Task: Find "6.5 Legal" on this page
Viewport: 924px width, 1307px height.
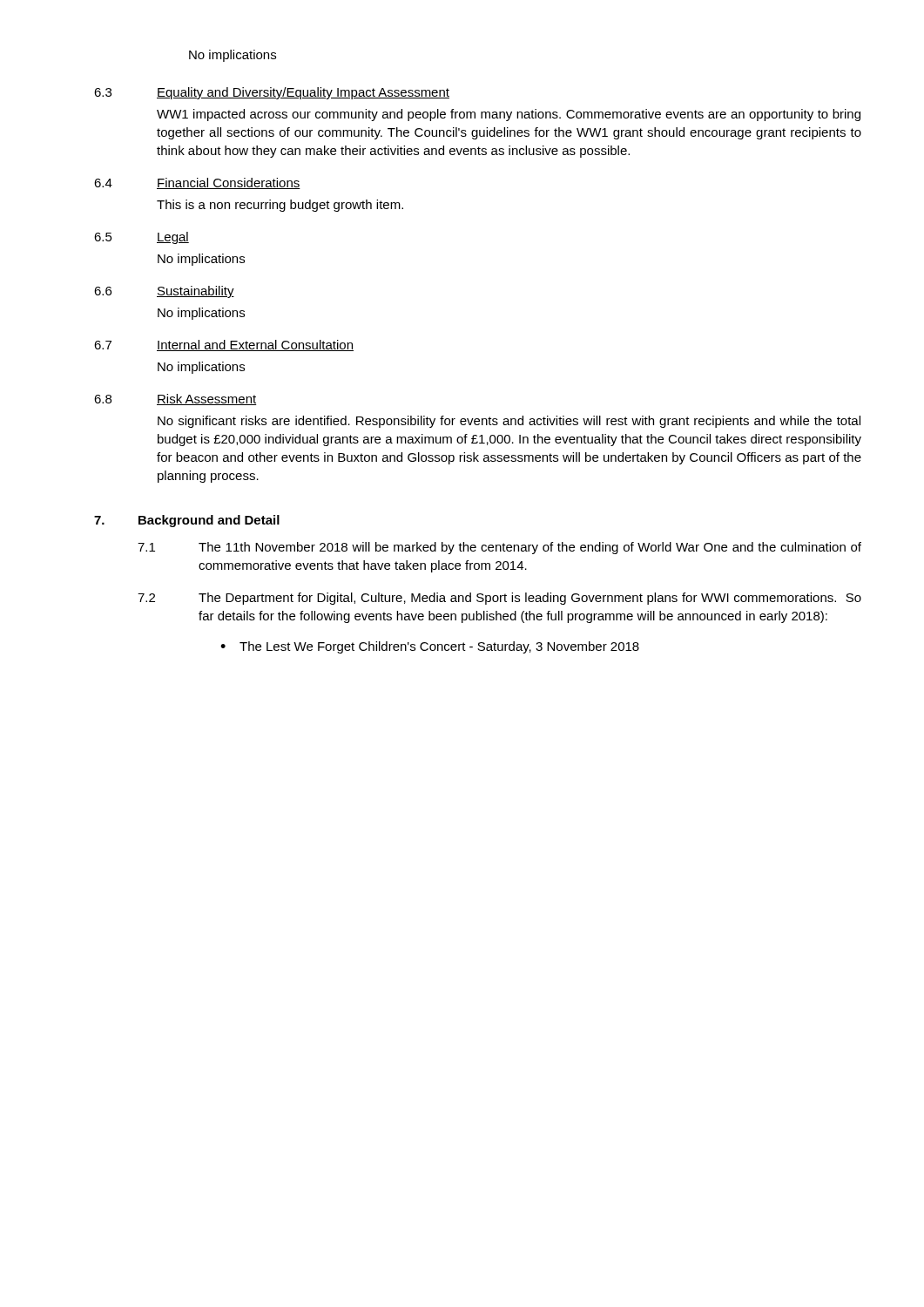Action: [x=173, y=237]
